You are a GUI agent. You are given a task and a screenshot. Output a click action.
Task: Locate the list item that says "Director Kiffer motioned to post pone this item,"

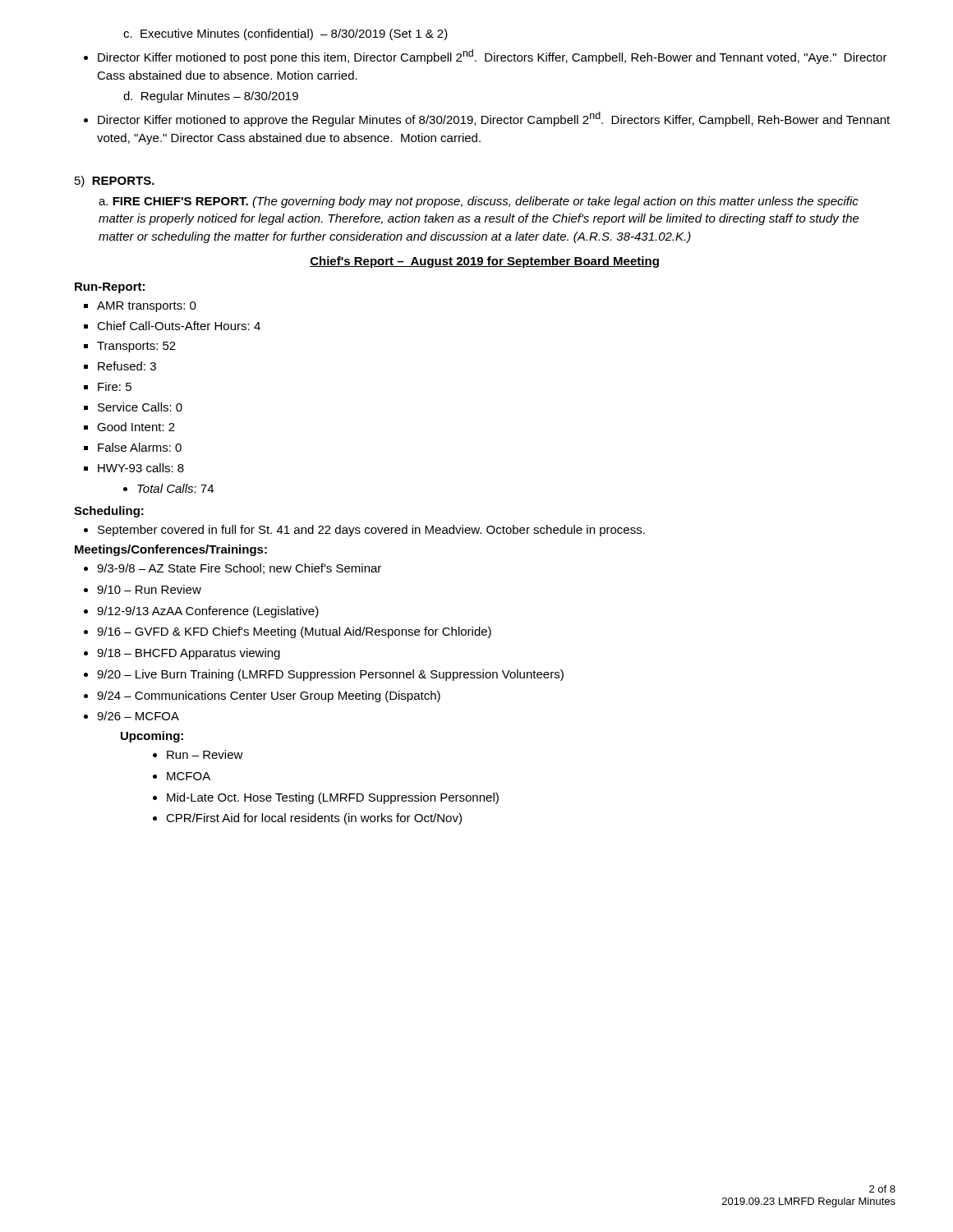[485, 65]
